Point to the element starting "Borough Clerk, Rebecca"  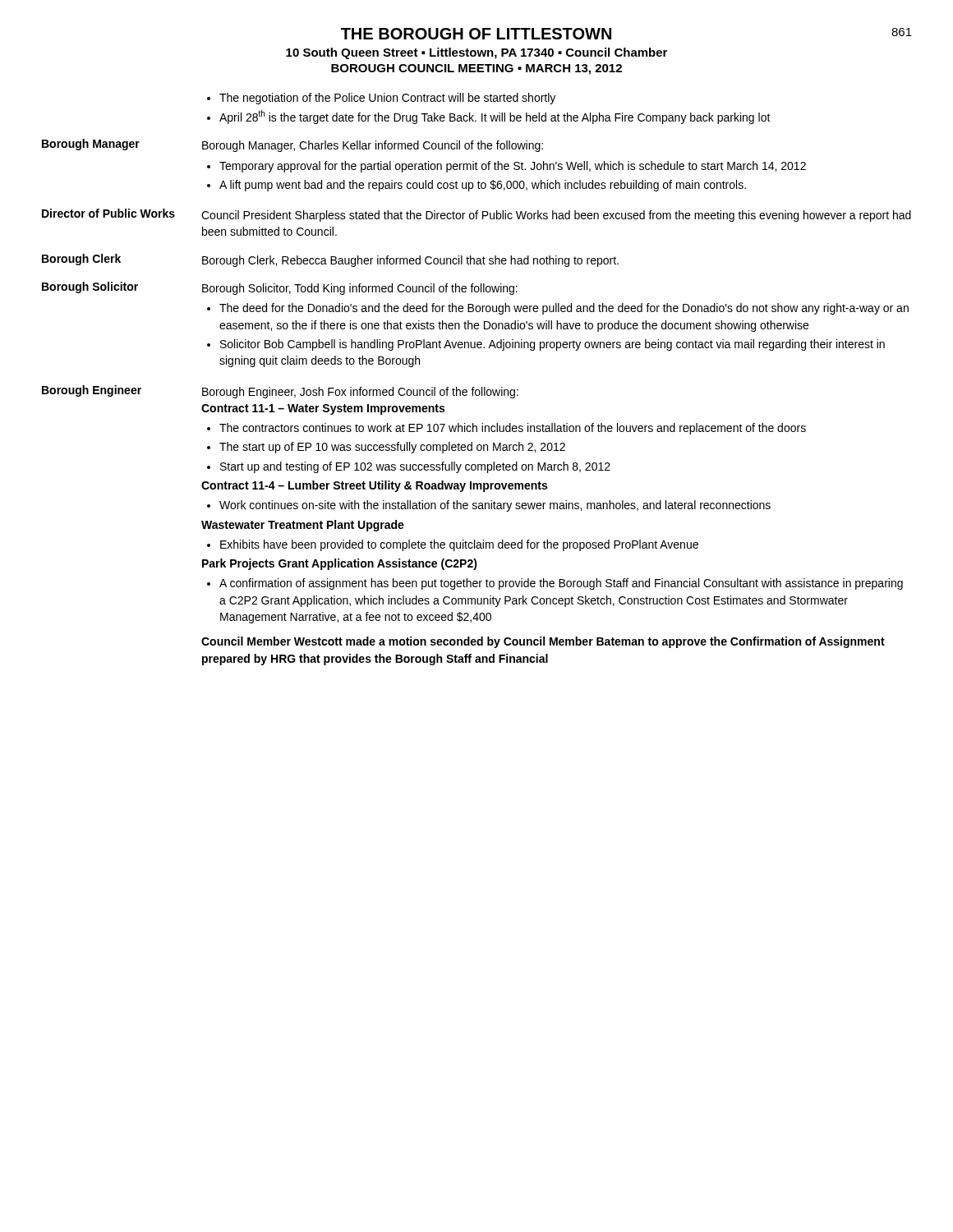[410, 260]
